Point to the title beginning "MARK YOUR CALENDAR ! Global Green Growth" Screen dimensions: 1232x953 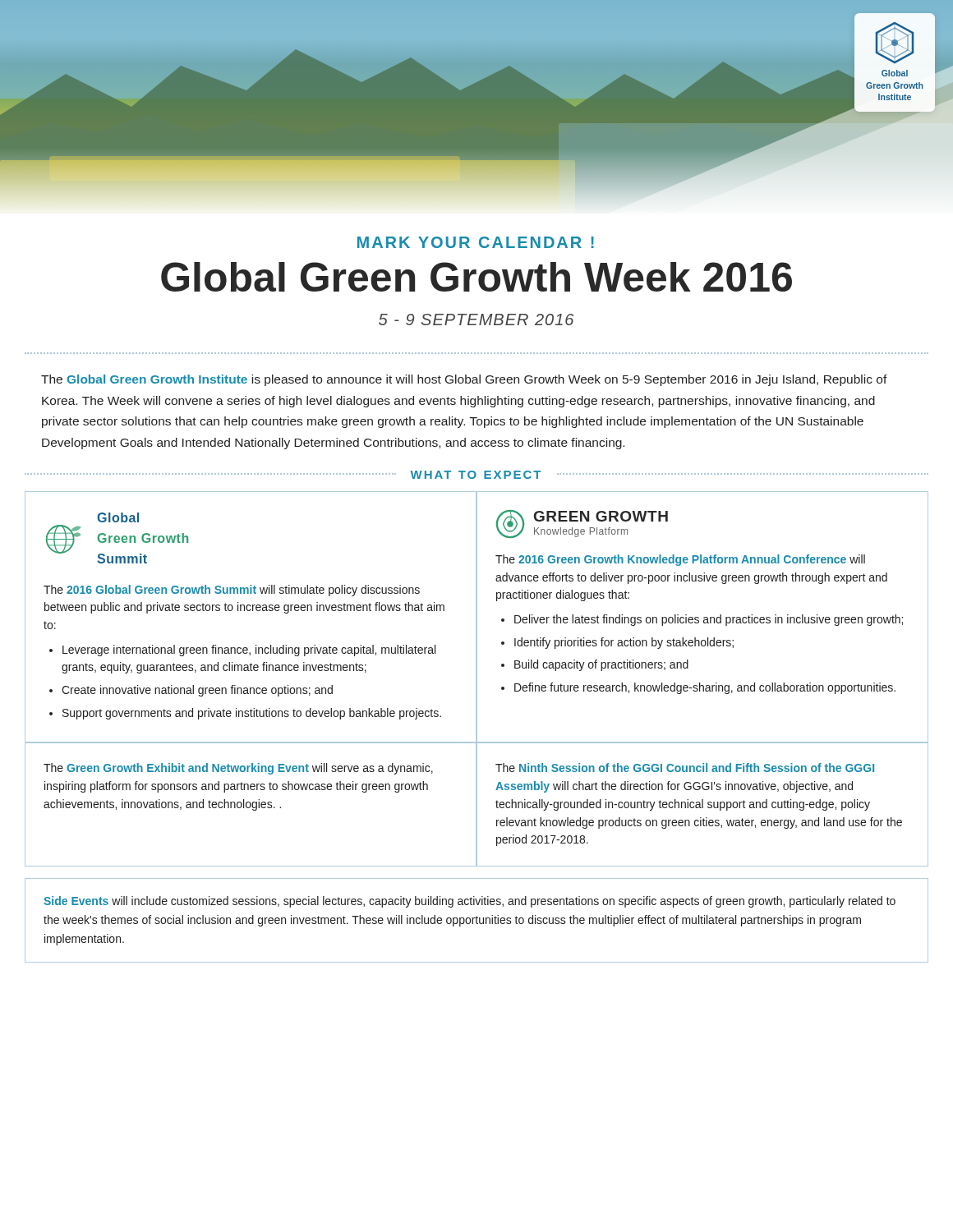point(476,267)
